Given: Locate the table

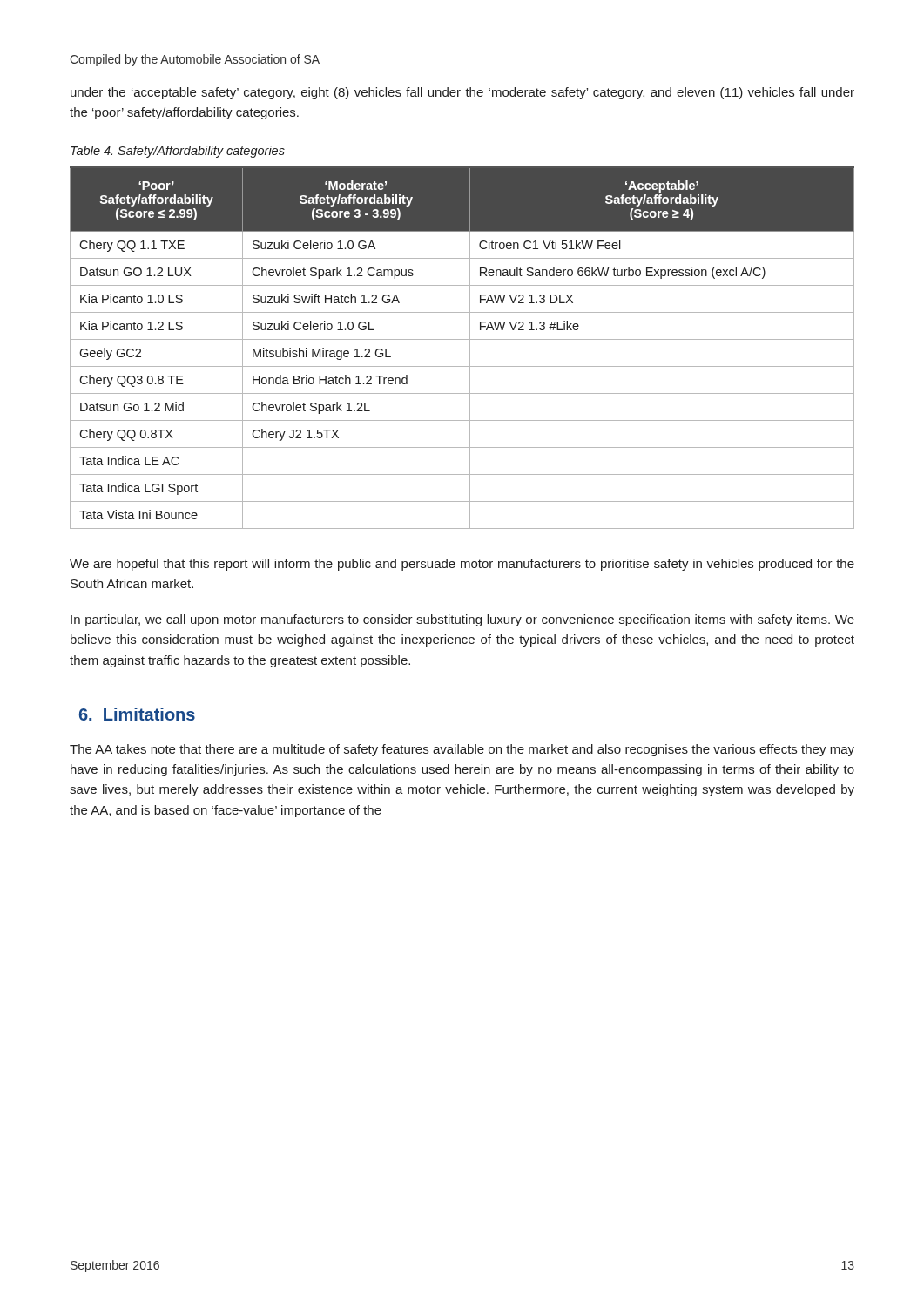Looking at the screenshot, I should 462,347.
